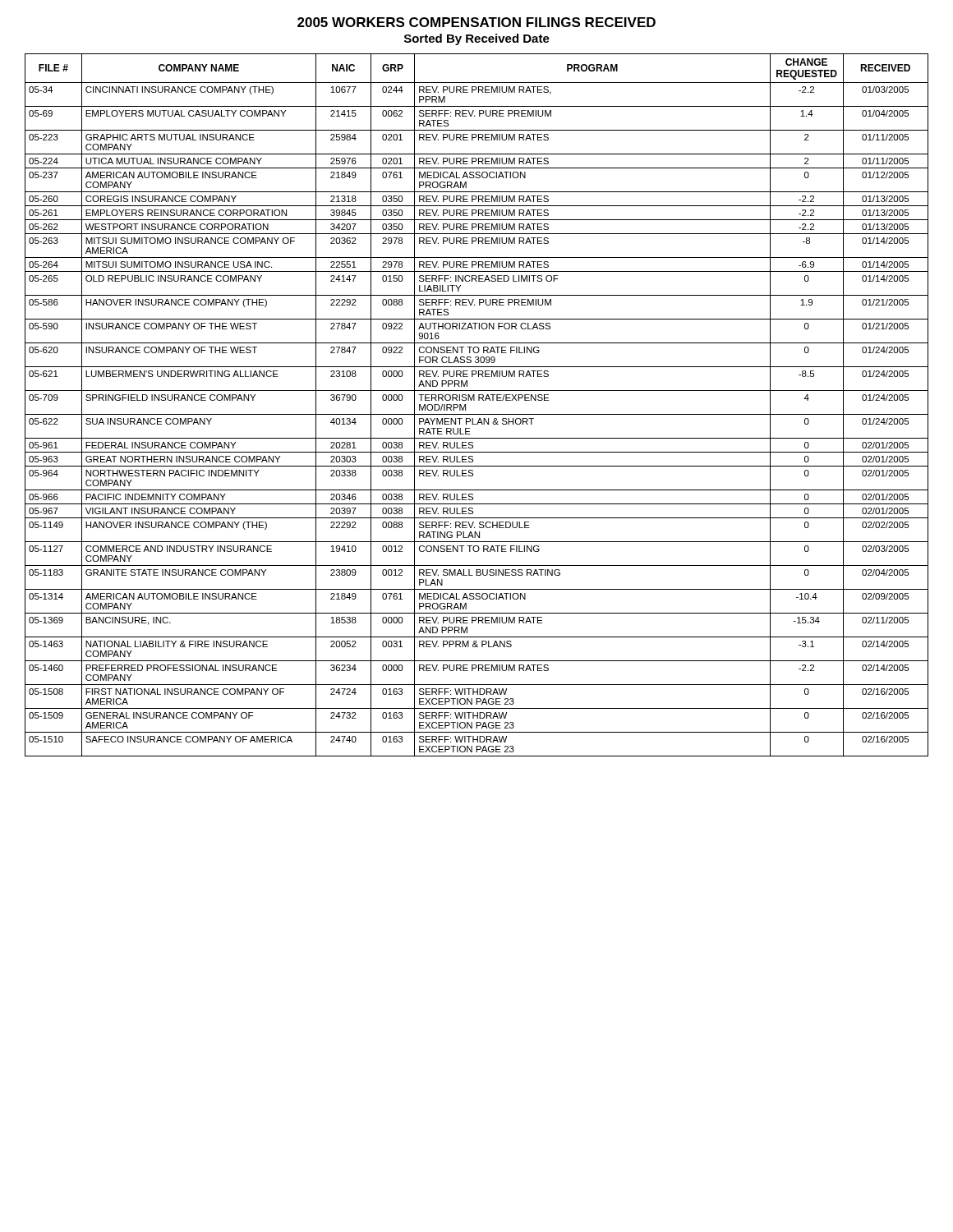Find the title that says "2005 WORKERS COMPENSATION FILINGS RECEIVED"
953x1232 pixels.
(x=476, y=30)
